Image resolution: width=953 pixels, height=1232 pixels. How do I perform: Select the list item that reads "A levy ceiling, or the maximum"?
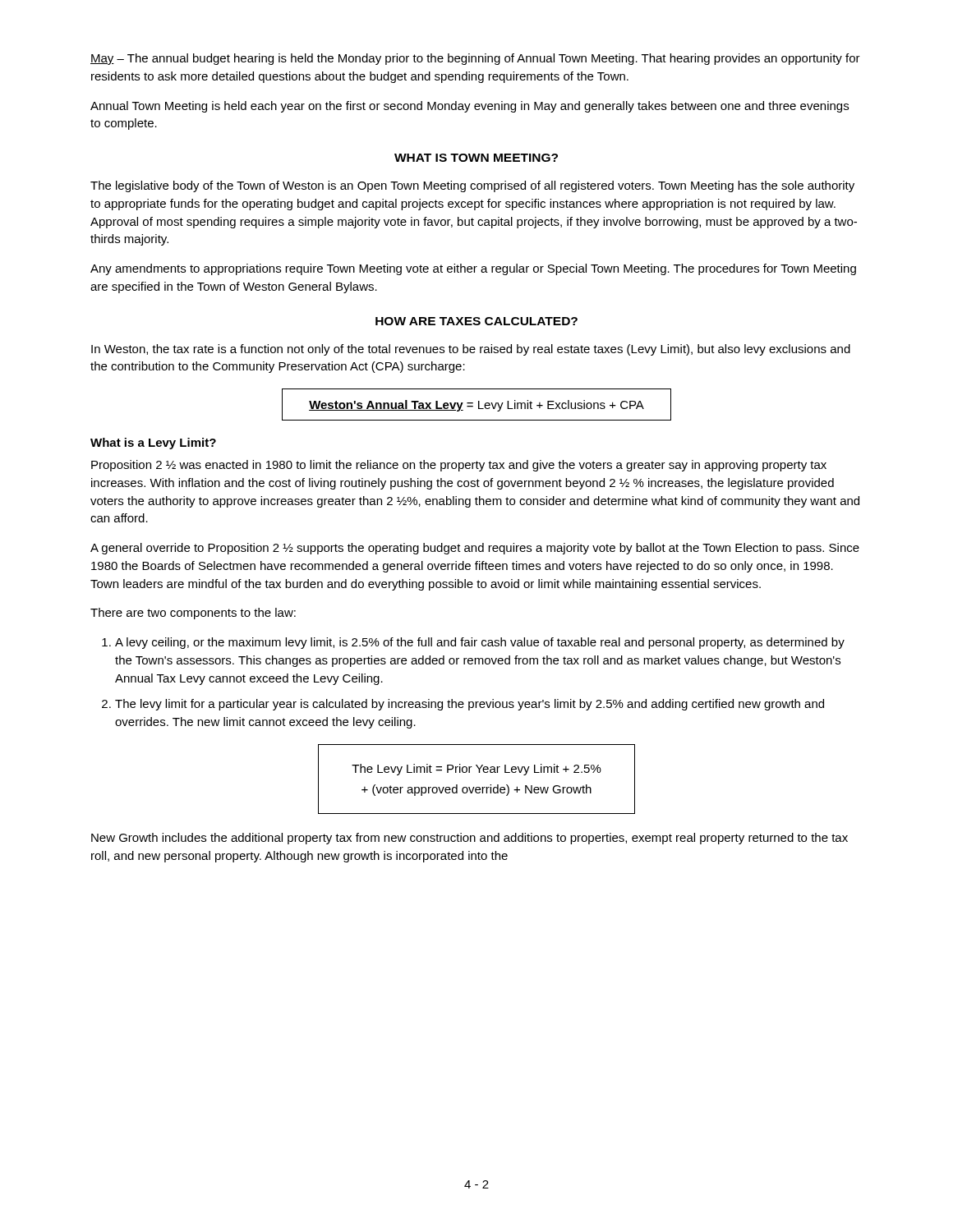click(x=480, y=660)
